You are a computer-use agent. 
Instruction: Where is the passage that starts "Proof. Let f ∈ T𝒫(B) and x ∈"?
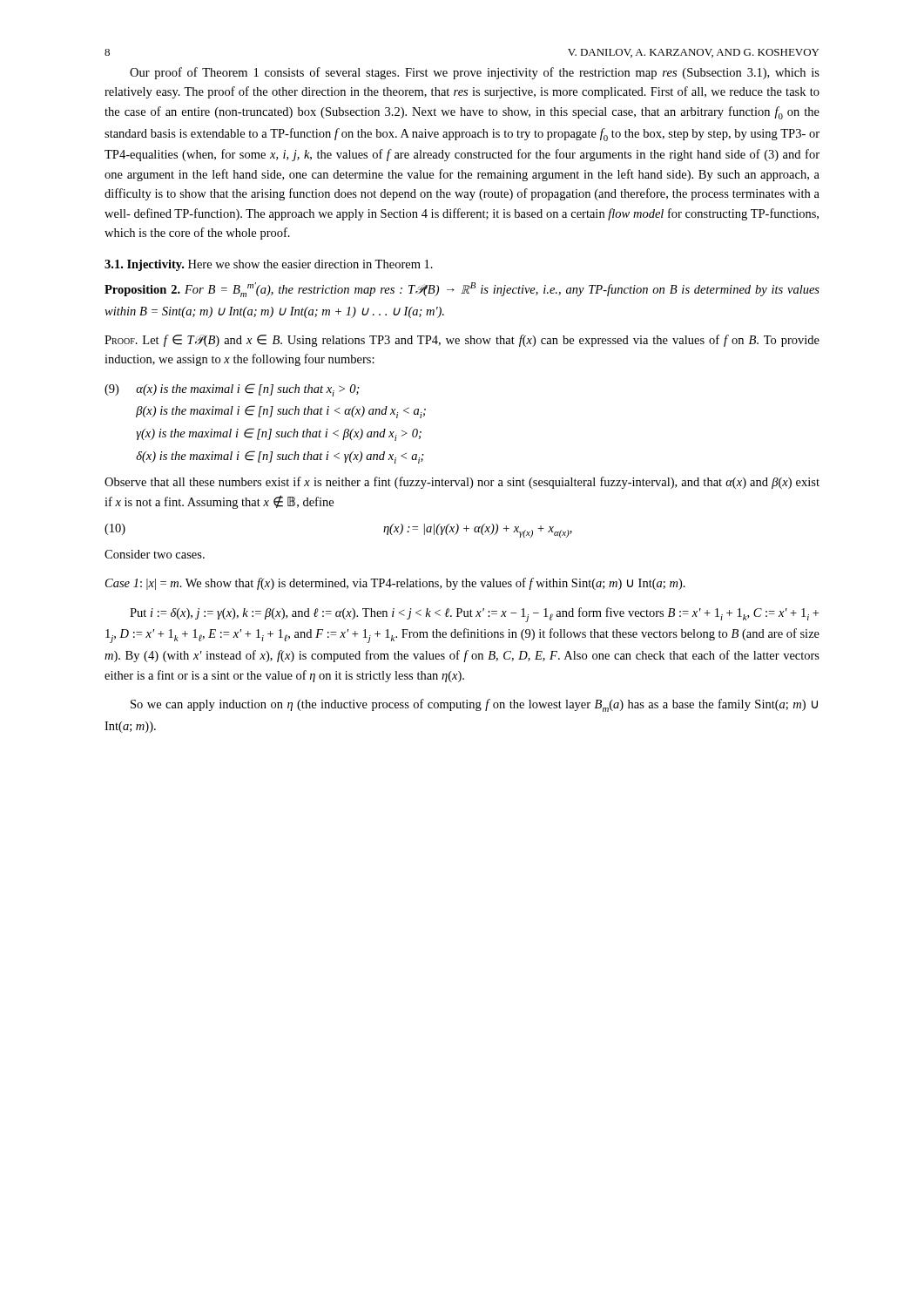pyautogui.click(x=462, y=350)
